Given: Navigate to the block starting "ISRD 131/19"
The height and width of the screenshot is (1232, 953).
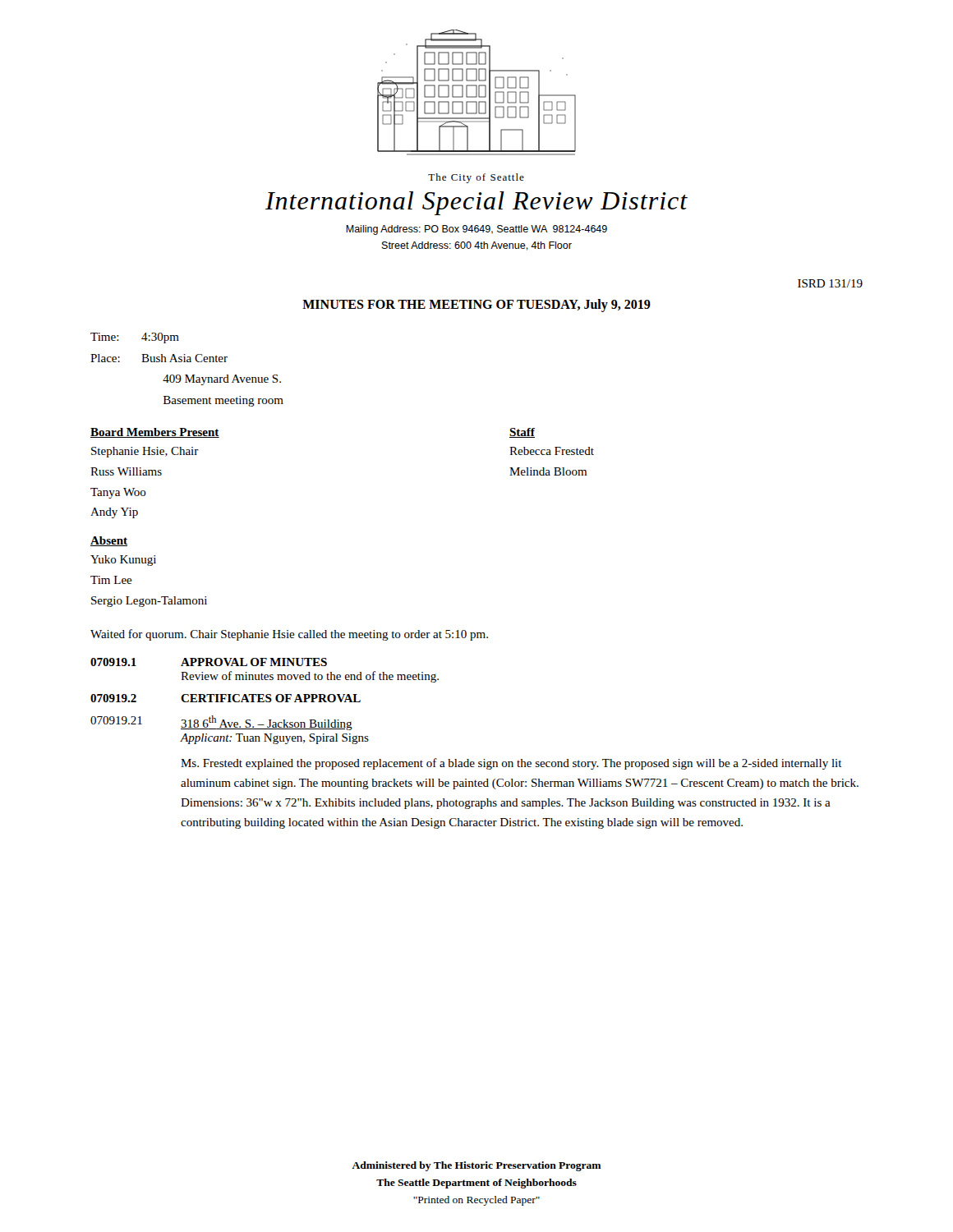Looking at the screenshot, I should tap(830, 283).
